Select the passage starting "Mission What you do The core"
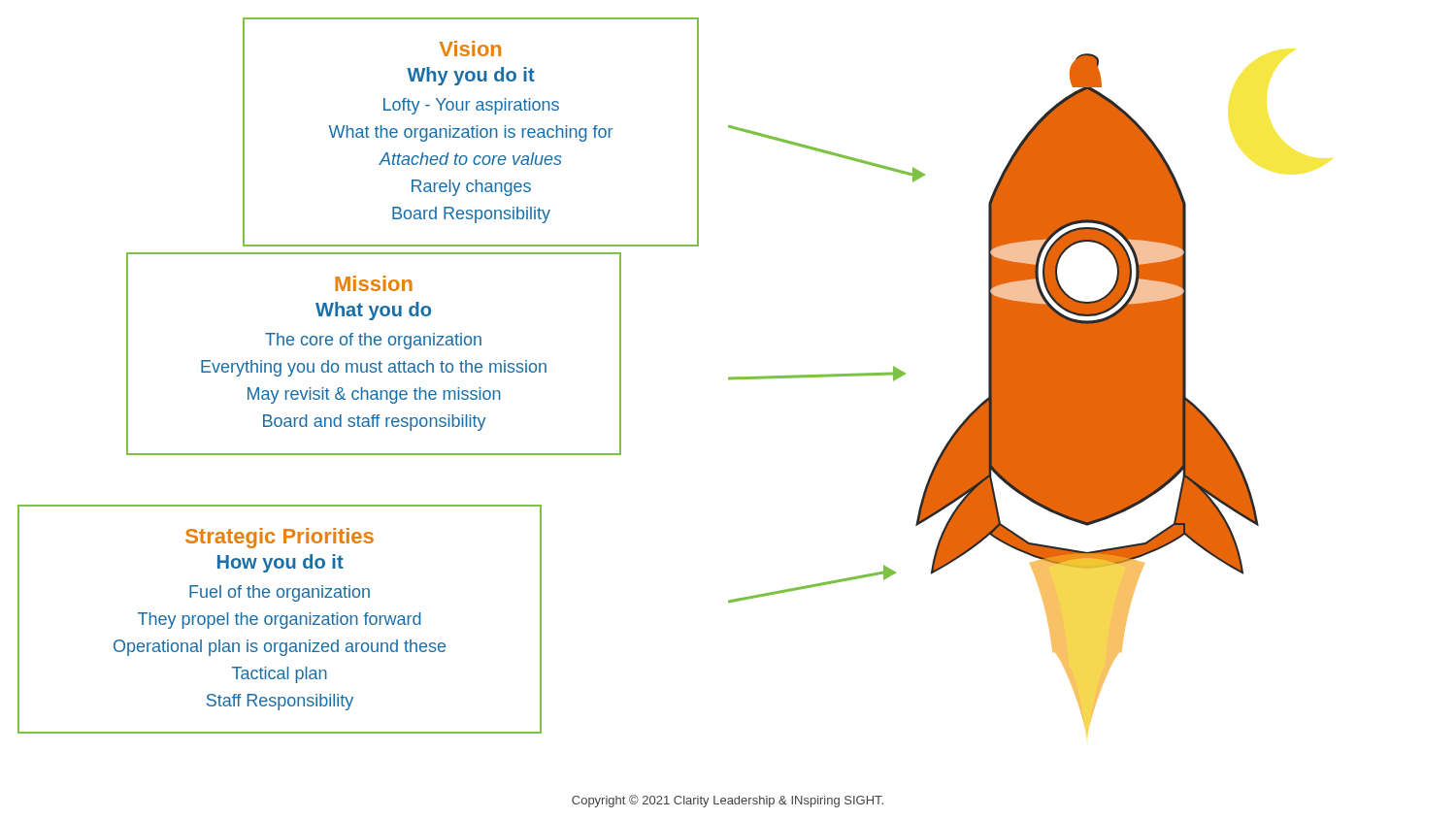This screenshot has width=1456, height=819. 374,354
